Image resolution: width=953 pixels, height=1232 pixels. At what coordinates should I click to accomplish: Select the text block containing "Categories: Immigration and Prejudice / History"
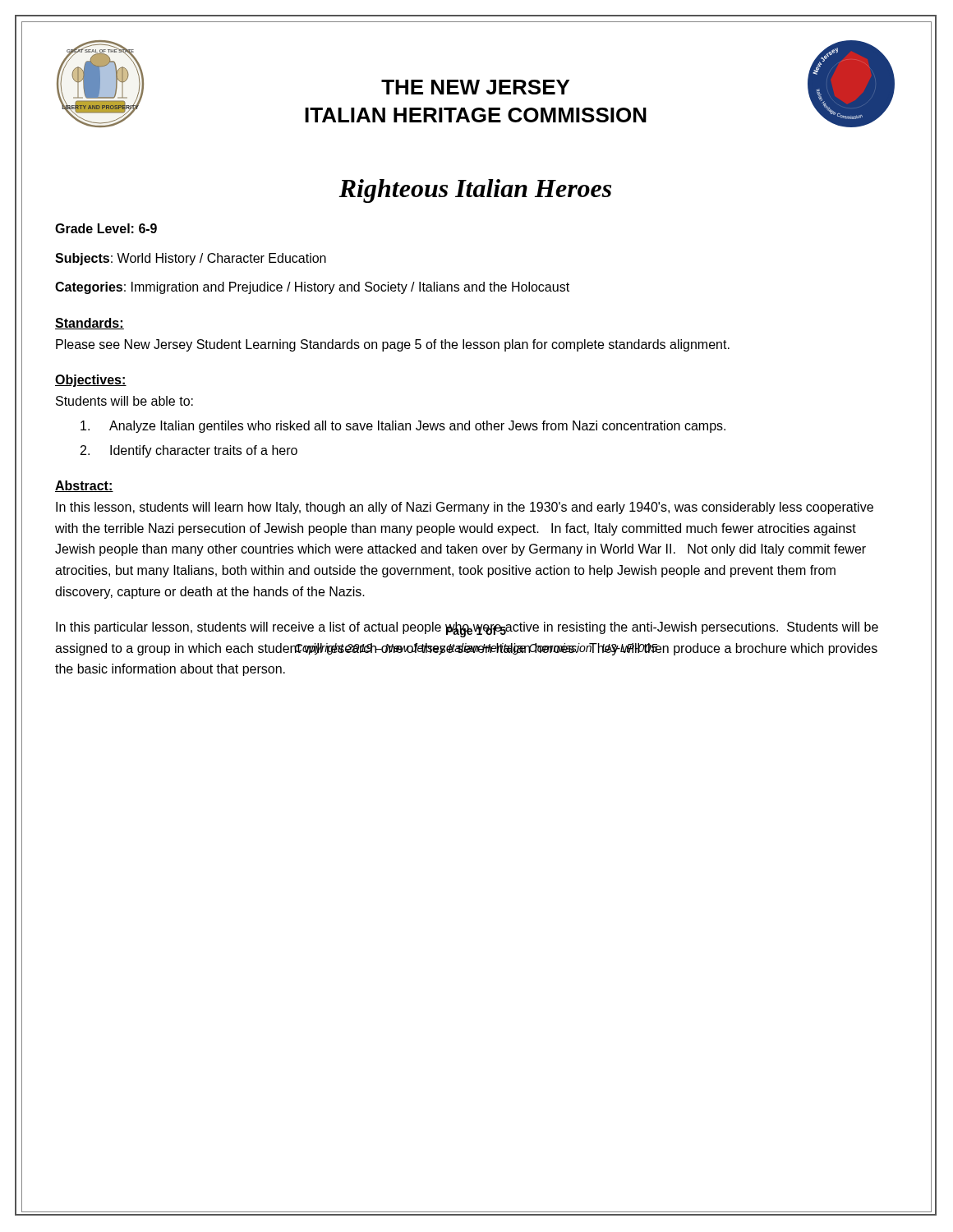[312, 287]
